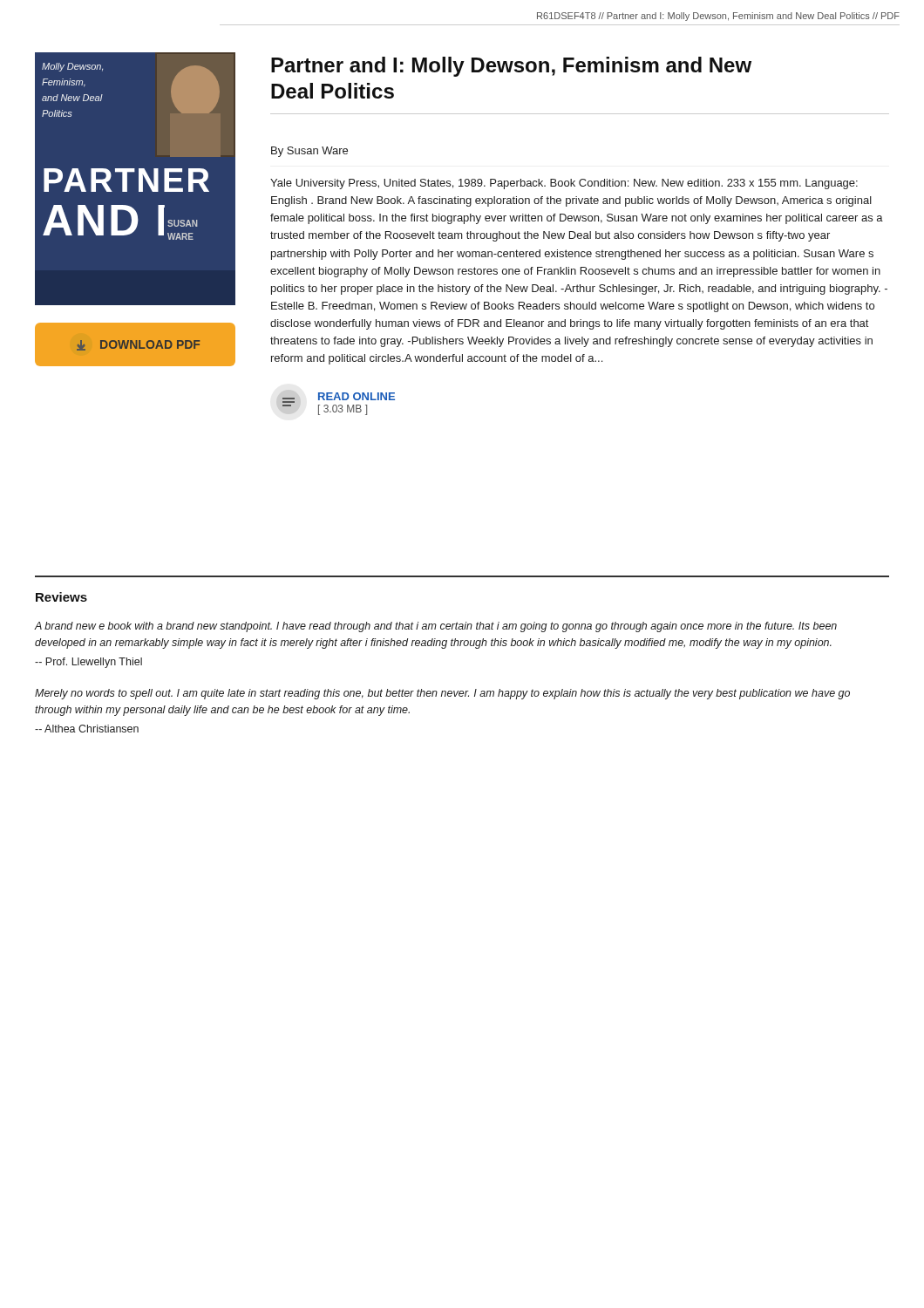The image size is (924, 1308).
Task: Click where it says "Althea Christiansen"
Action: pyautogui.click(x=87, y=729)
